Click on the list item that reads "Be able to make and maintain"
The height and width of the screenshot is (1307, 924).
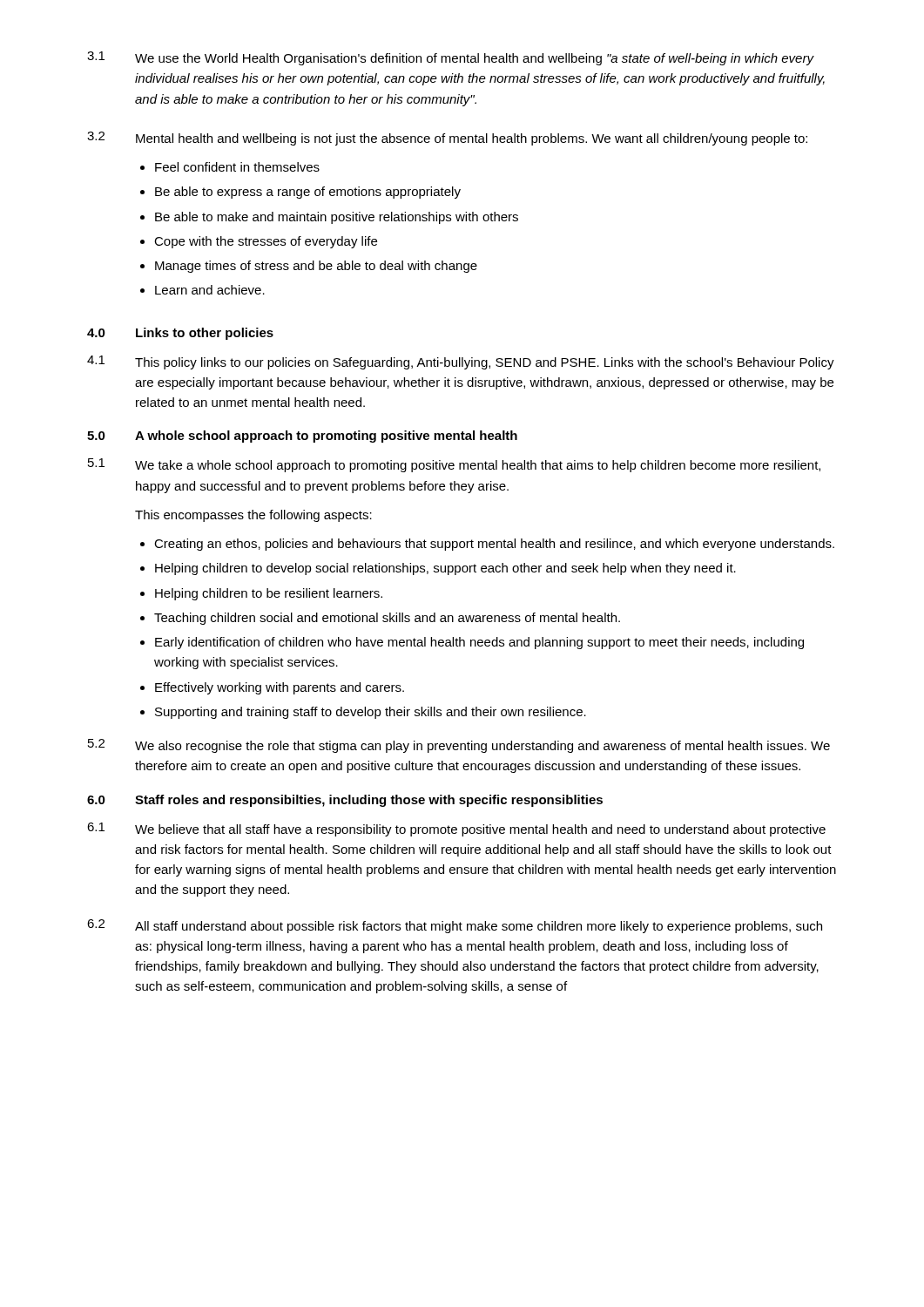[x=336, y=216]
